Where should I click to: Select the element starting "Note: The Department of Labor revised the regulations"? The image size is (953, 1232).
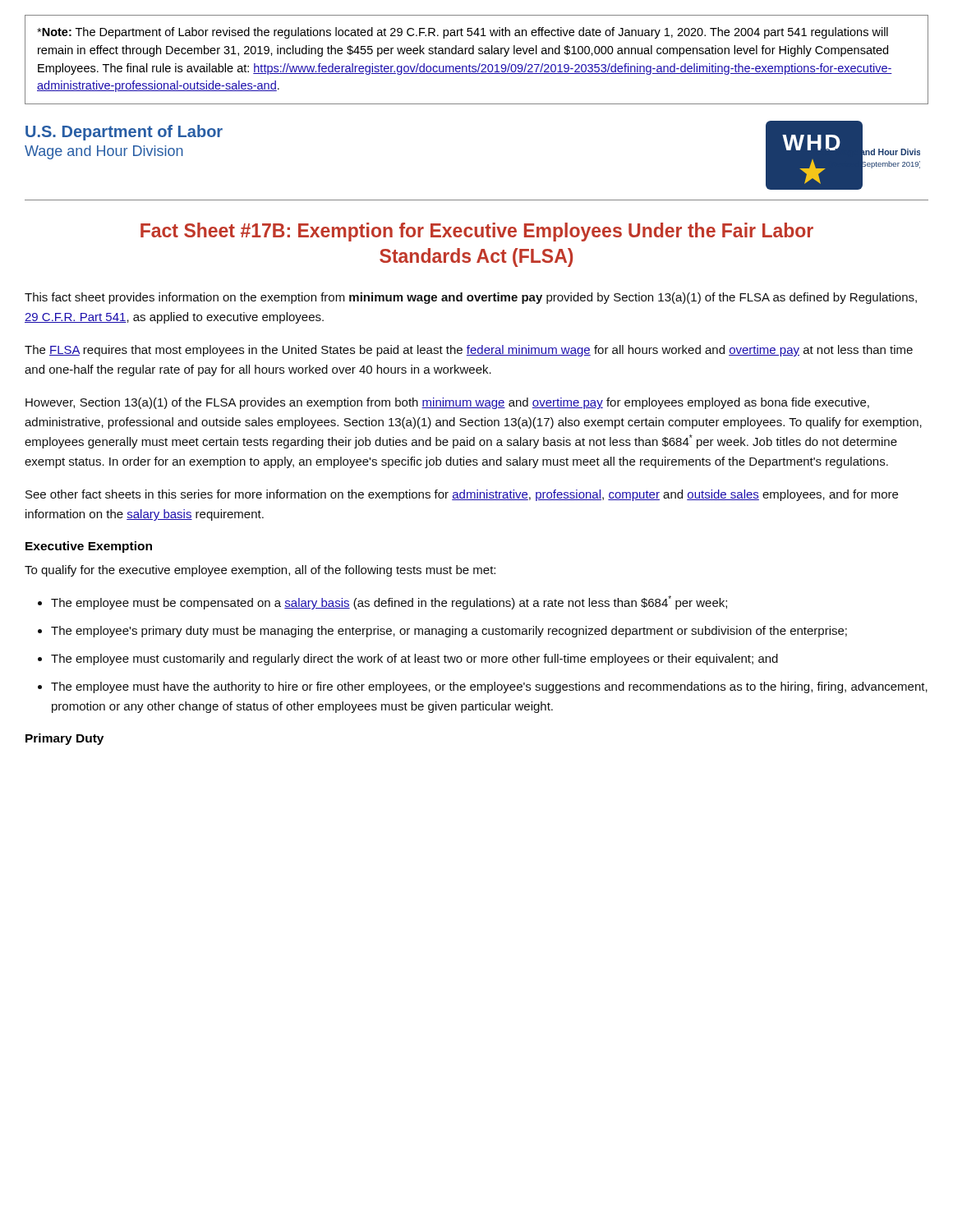pyautogui.click(x=464, y=59)
